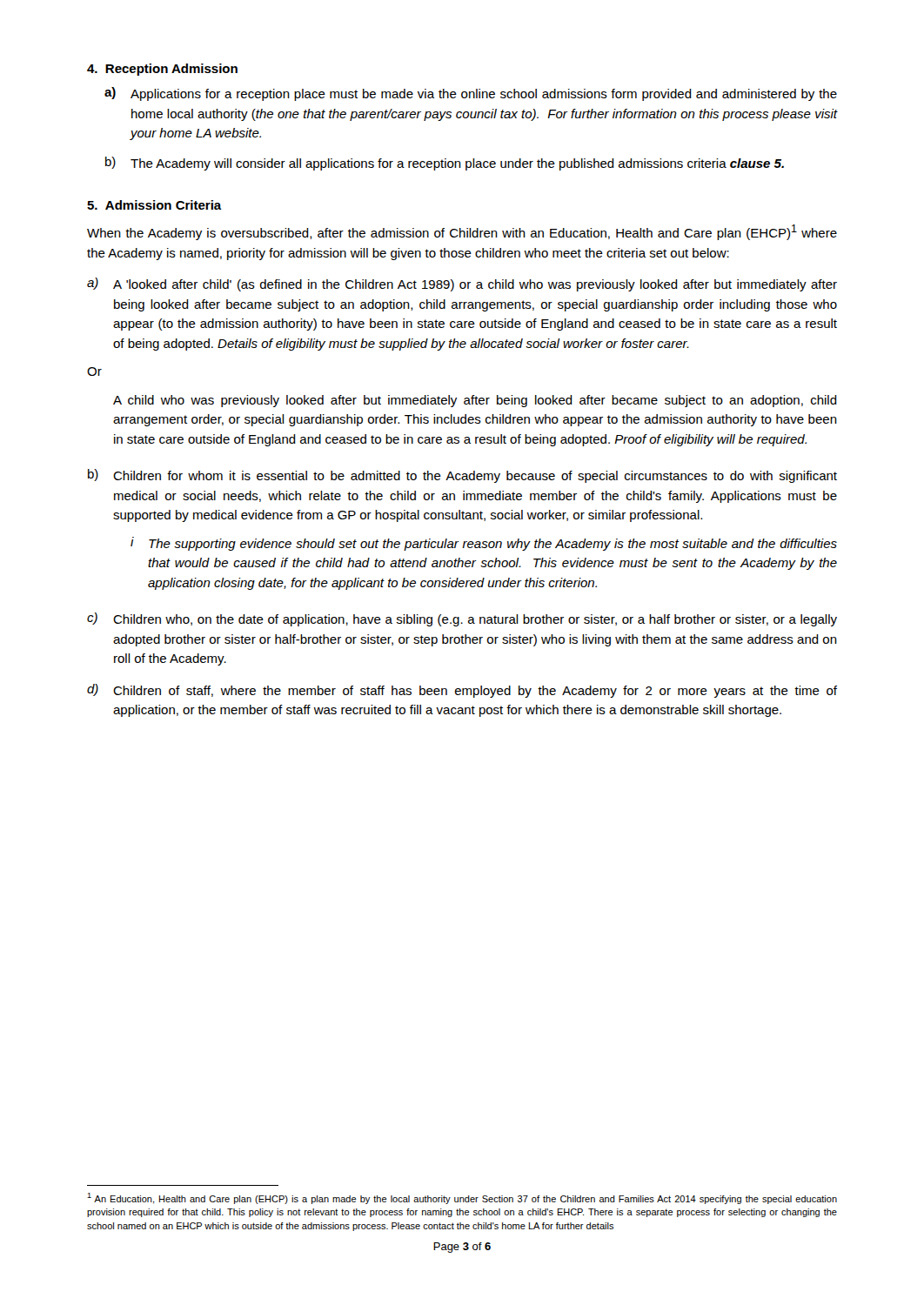Find the text block starting "When the Academy is"
The height and width of the screenshot is (1305, 924).
(462, 241)
